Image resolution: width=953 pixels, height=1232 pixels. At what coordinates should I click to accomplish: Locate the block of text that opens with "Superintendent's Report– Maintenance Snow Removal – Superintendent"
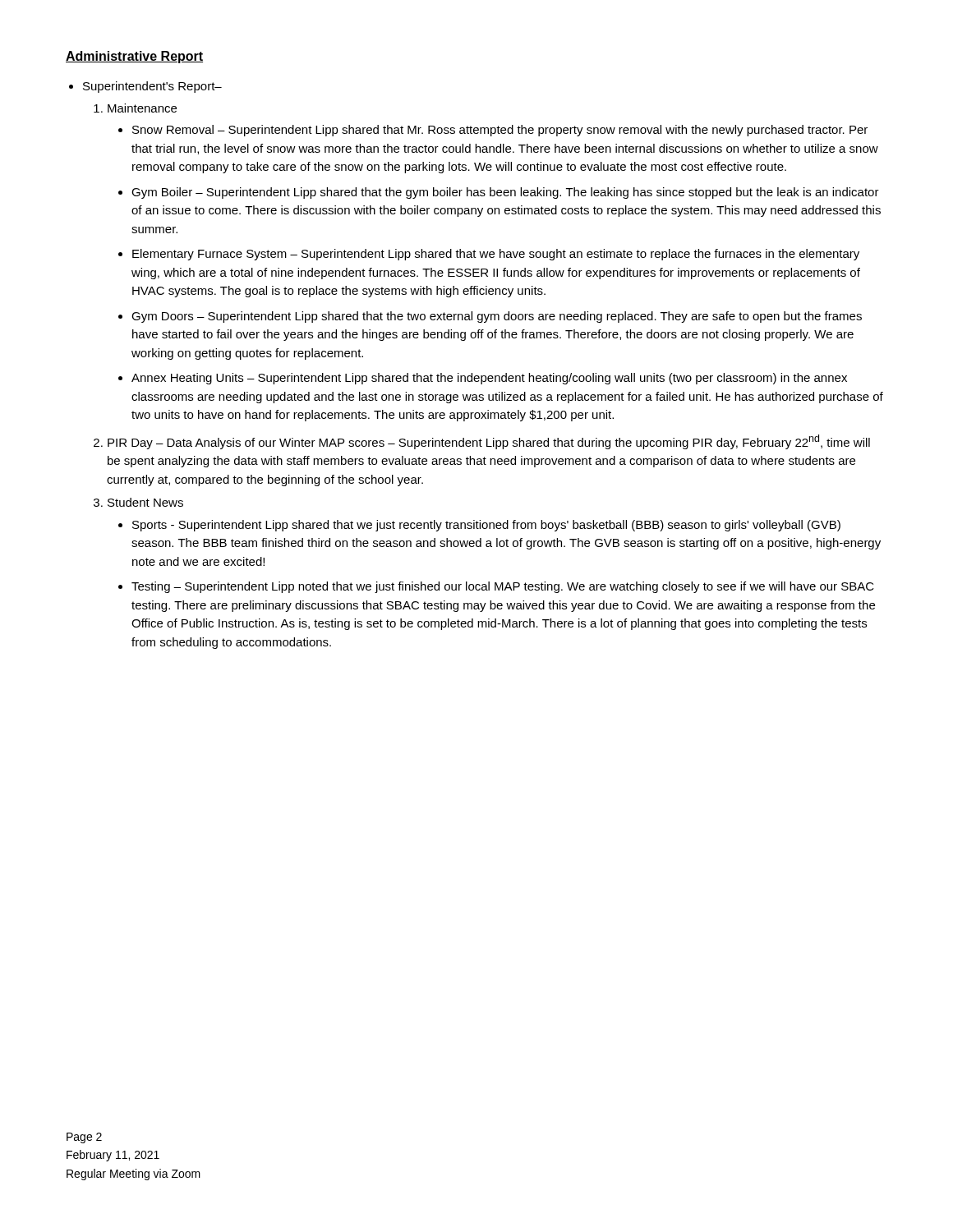pos(485,365)
